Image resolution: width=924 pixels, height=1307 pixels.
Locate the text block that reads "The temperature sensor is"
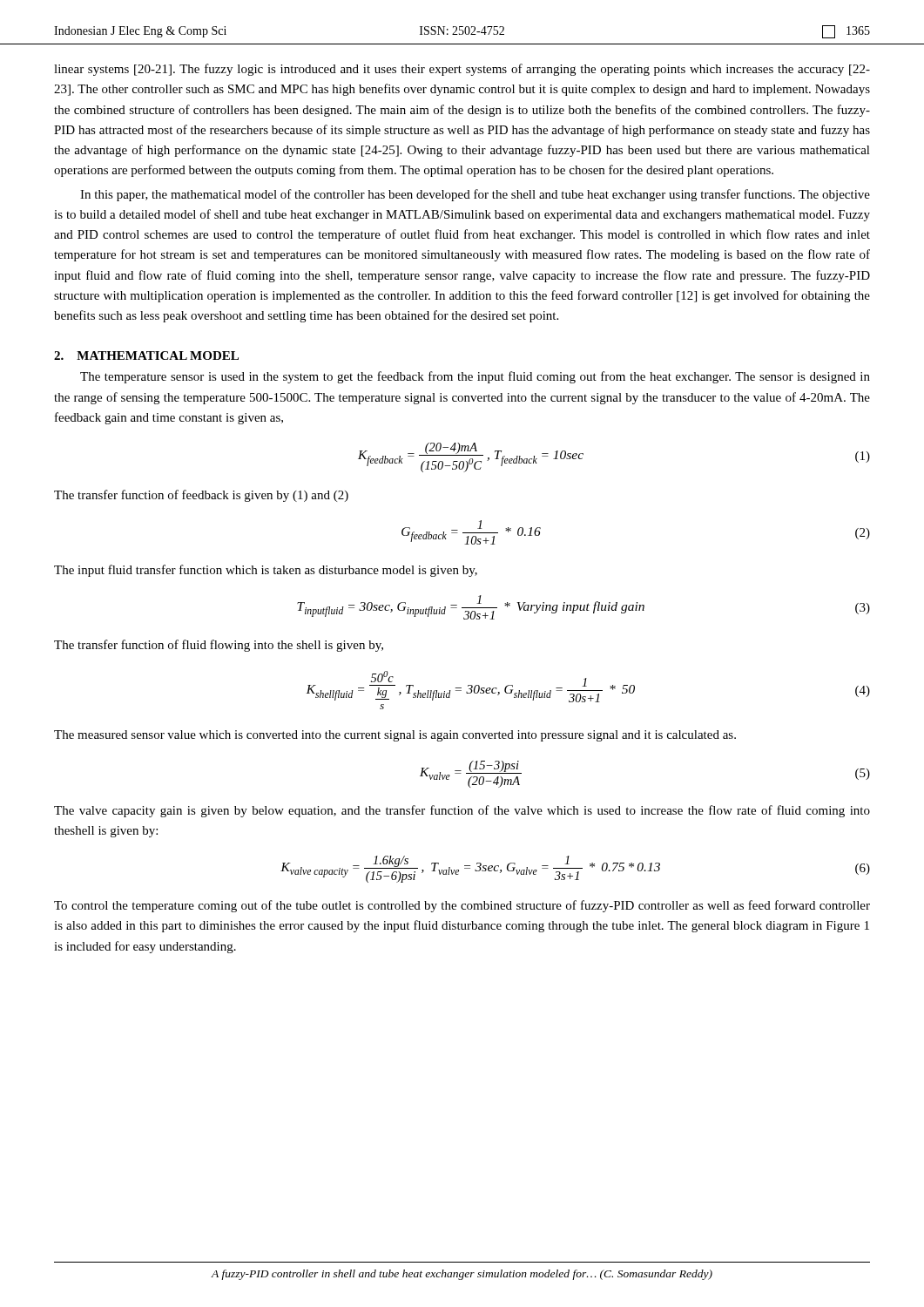pyautogui.click(x=462, y=397)
